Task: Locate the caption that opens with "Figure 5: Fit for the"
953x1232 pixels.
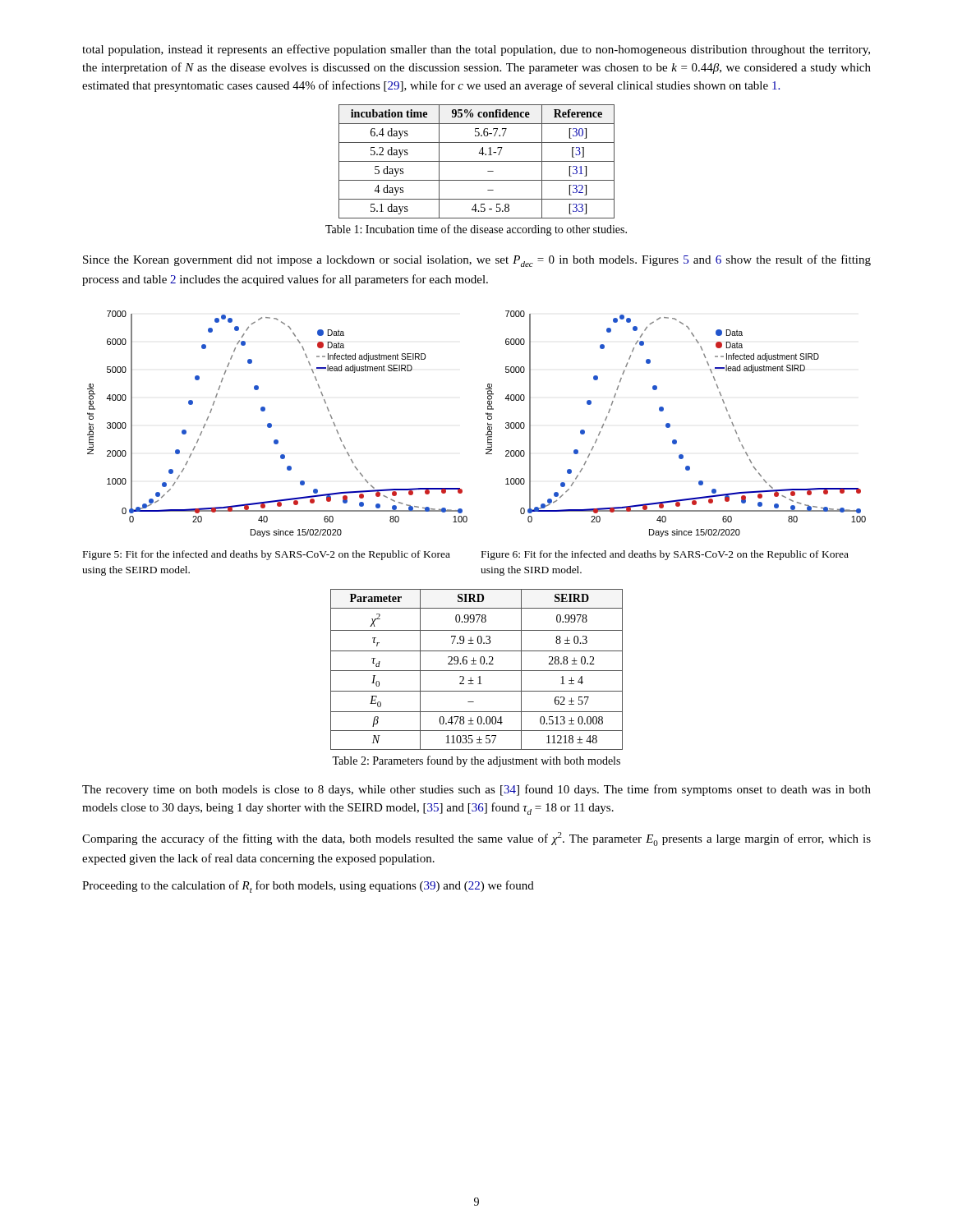Action: pos(266,562)
